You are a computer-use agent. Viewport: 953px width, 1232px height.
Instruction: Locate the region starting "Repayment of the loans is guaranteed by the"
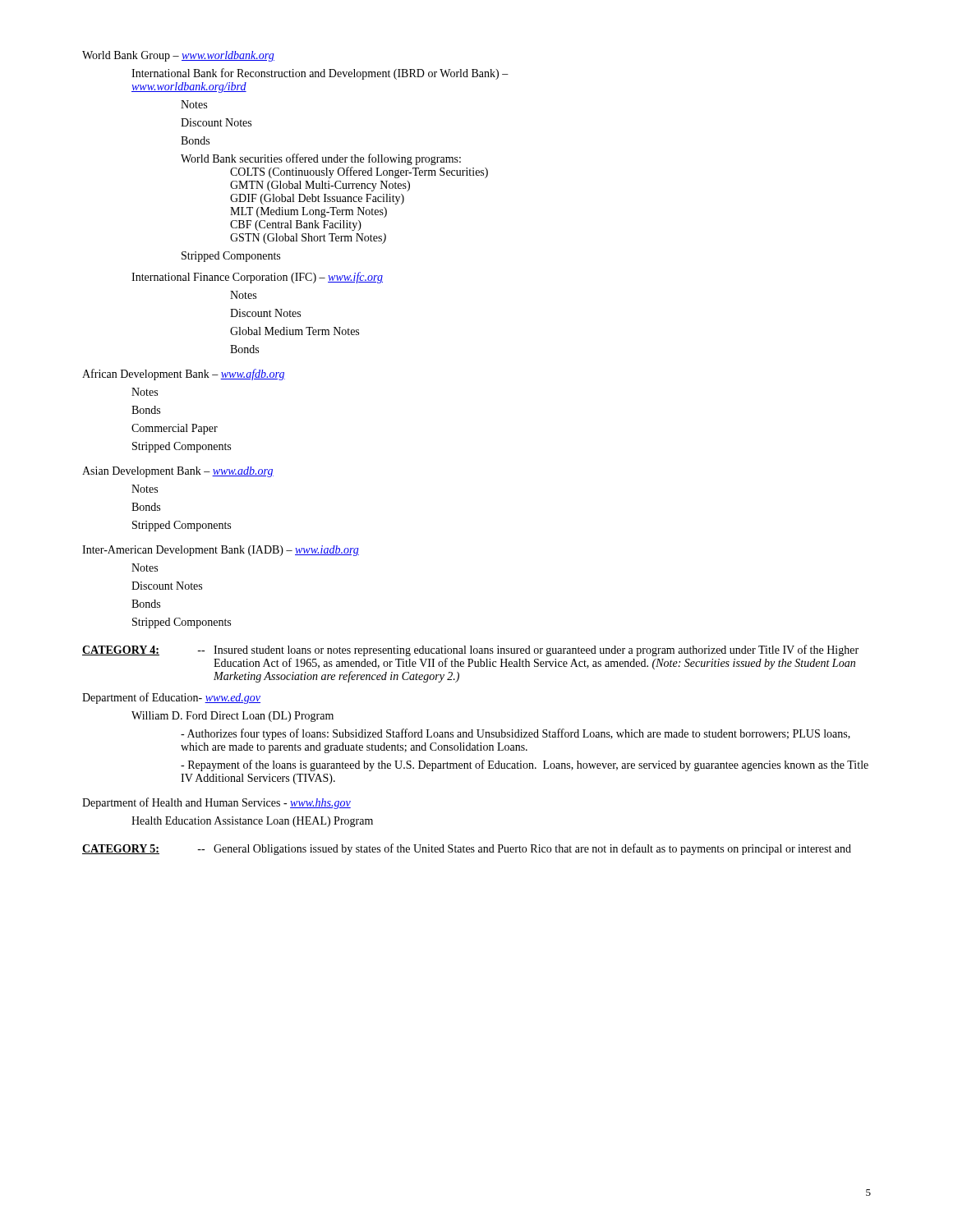pyautogui.click(x=525, y=772)
